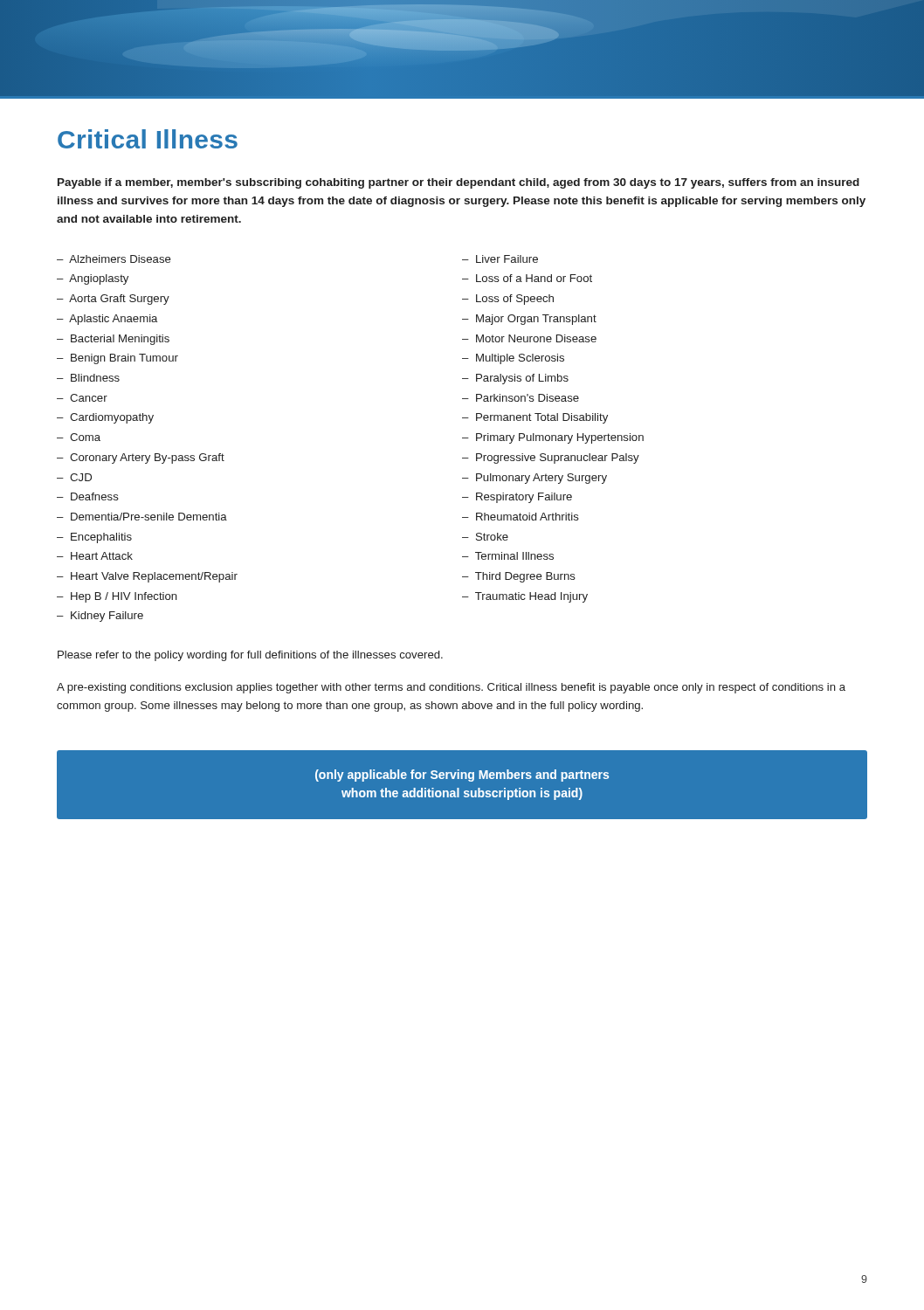Point to the block beginning "– Hep B /"
The height and width of the screenshot is (1310, 924).
pos(117,596)
